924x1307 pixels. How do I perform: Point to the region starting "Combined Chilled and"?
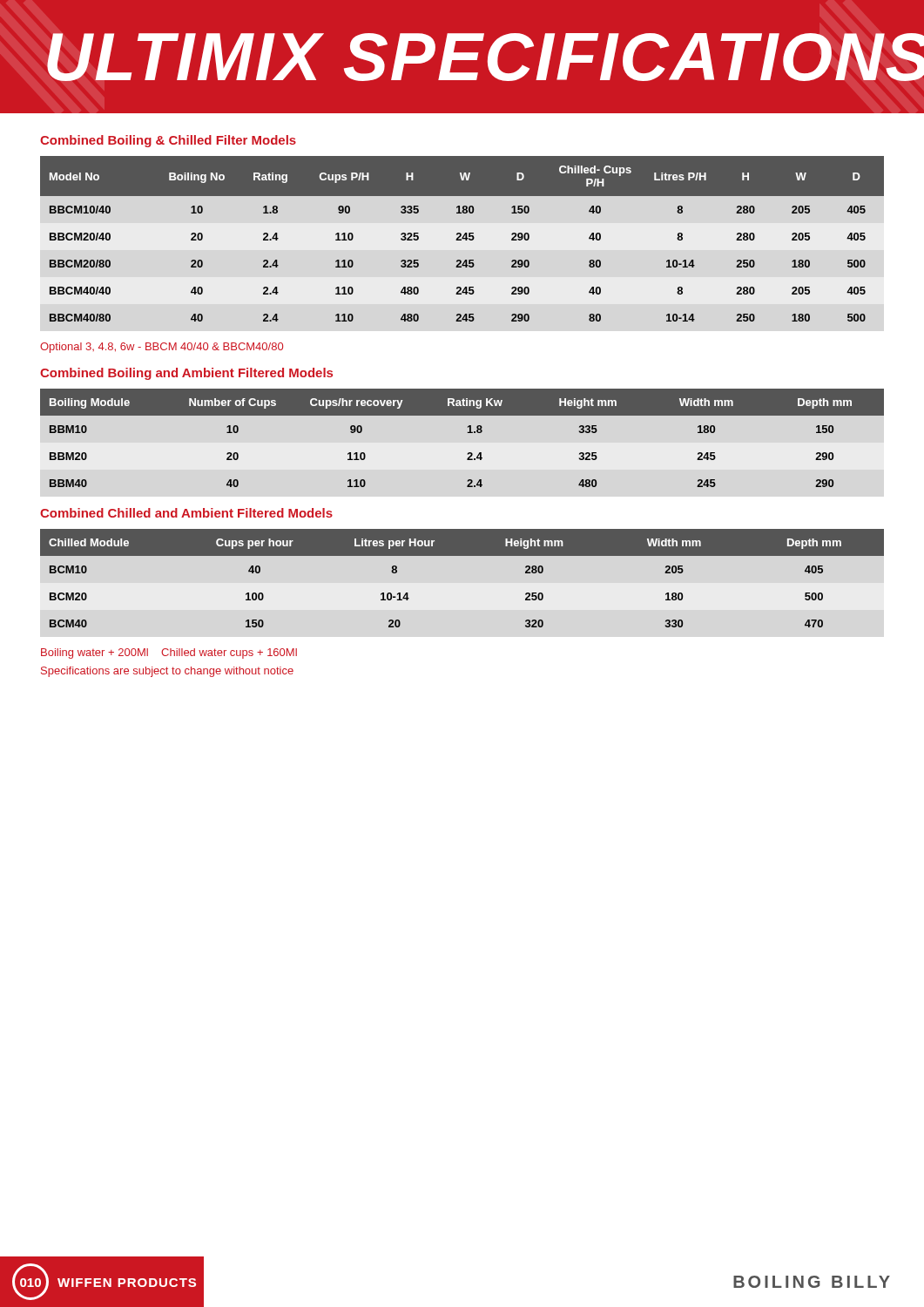[x=186, y=513]
